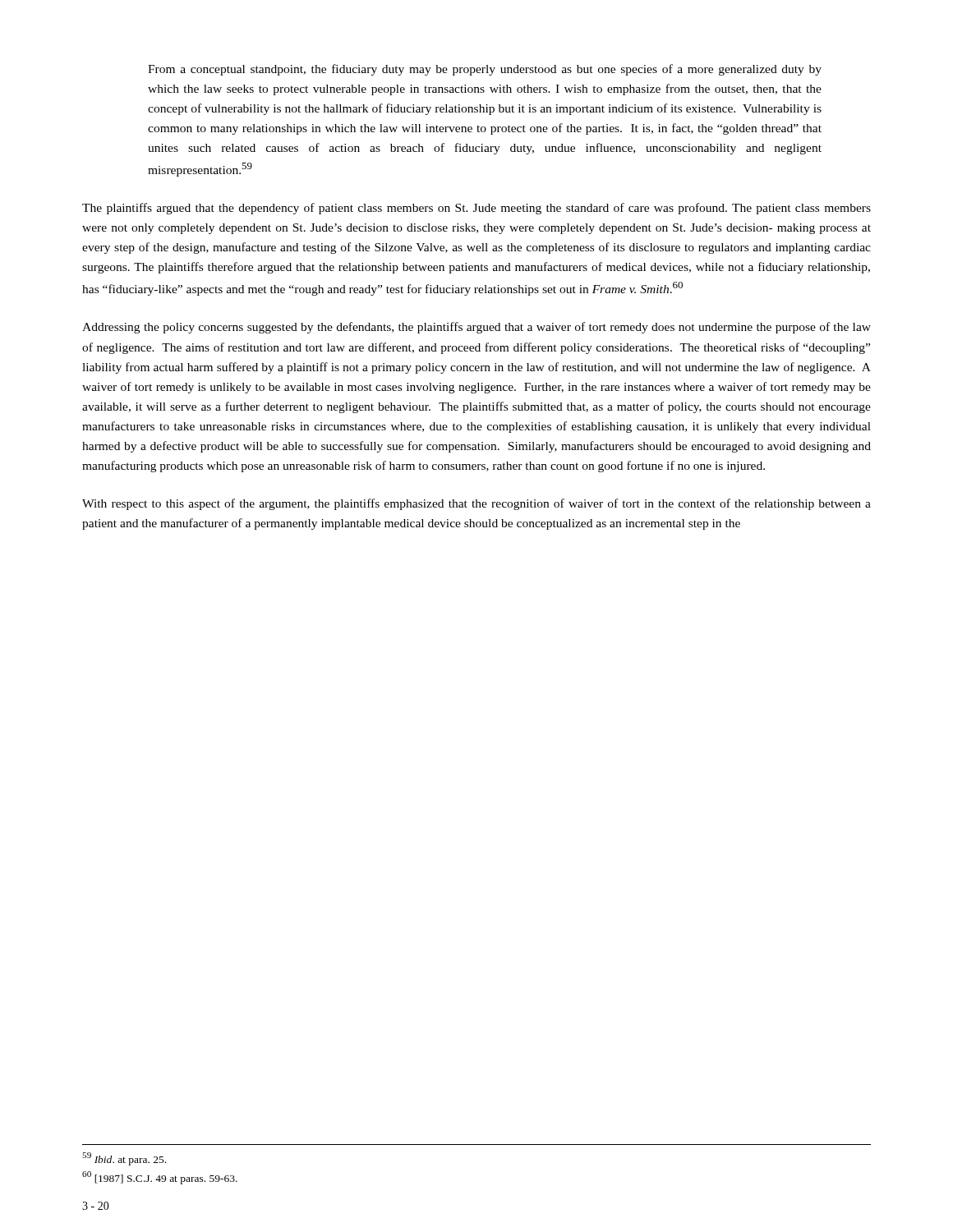Find the region starting "The plaintiffs argued"
The width and height of the screenshot is (953, 1232).
pos(476,248)
